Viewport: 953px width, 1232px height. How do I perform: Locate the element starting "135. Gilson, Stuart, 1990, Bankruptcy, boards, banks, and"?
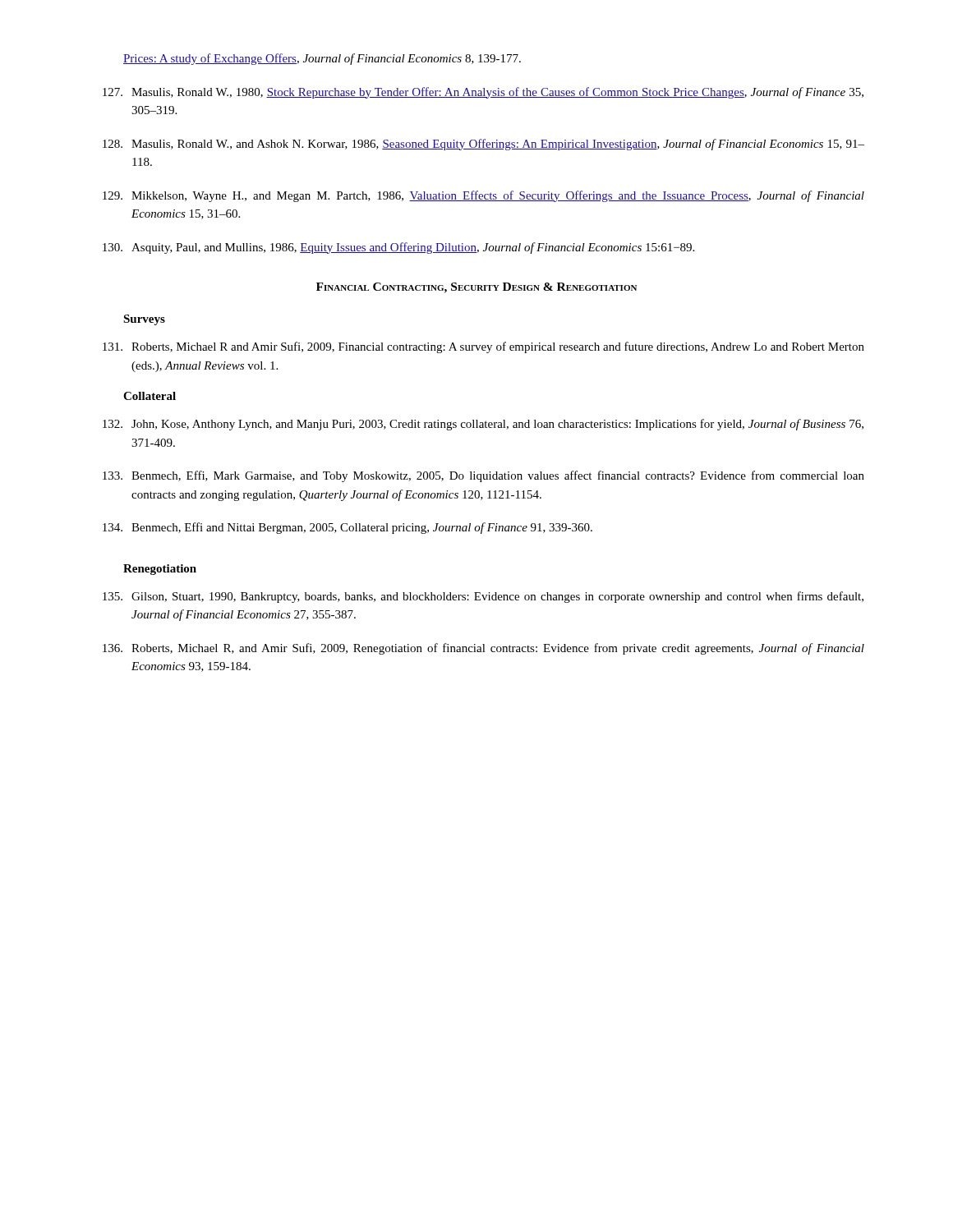pos(476,605)
